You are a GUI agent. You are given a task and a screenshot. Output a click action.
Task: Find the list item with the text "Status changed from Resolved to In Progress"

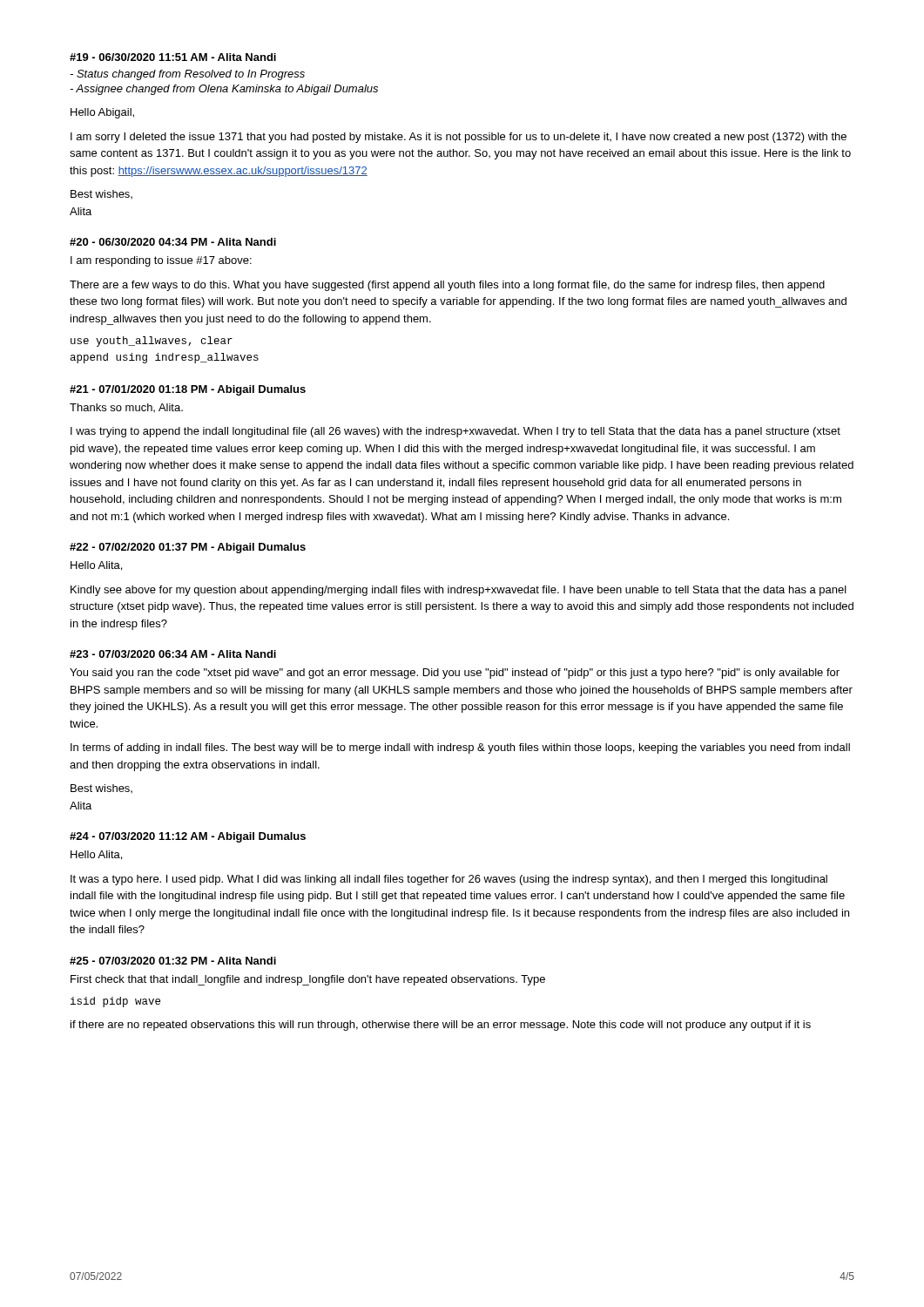point(187,74)
